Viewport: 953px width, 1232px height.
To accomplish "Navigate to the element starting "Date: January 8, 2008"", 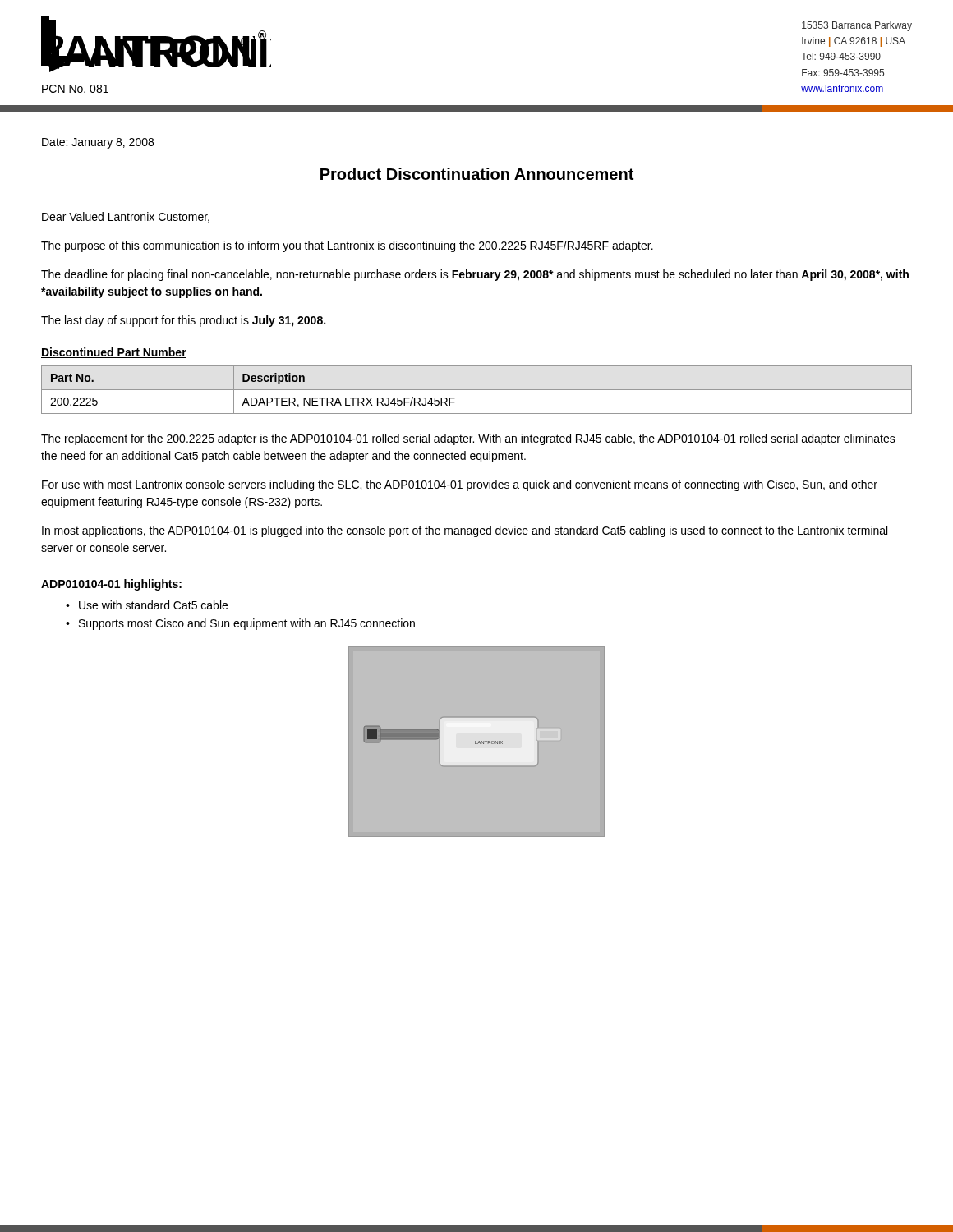I will [x=98, y=142].
